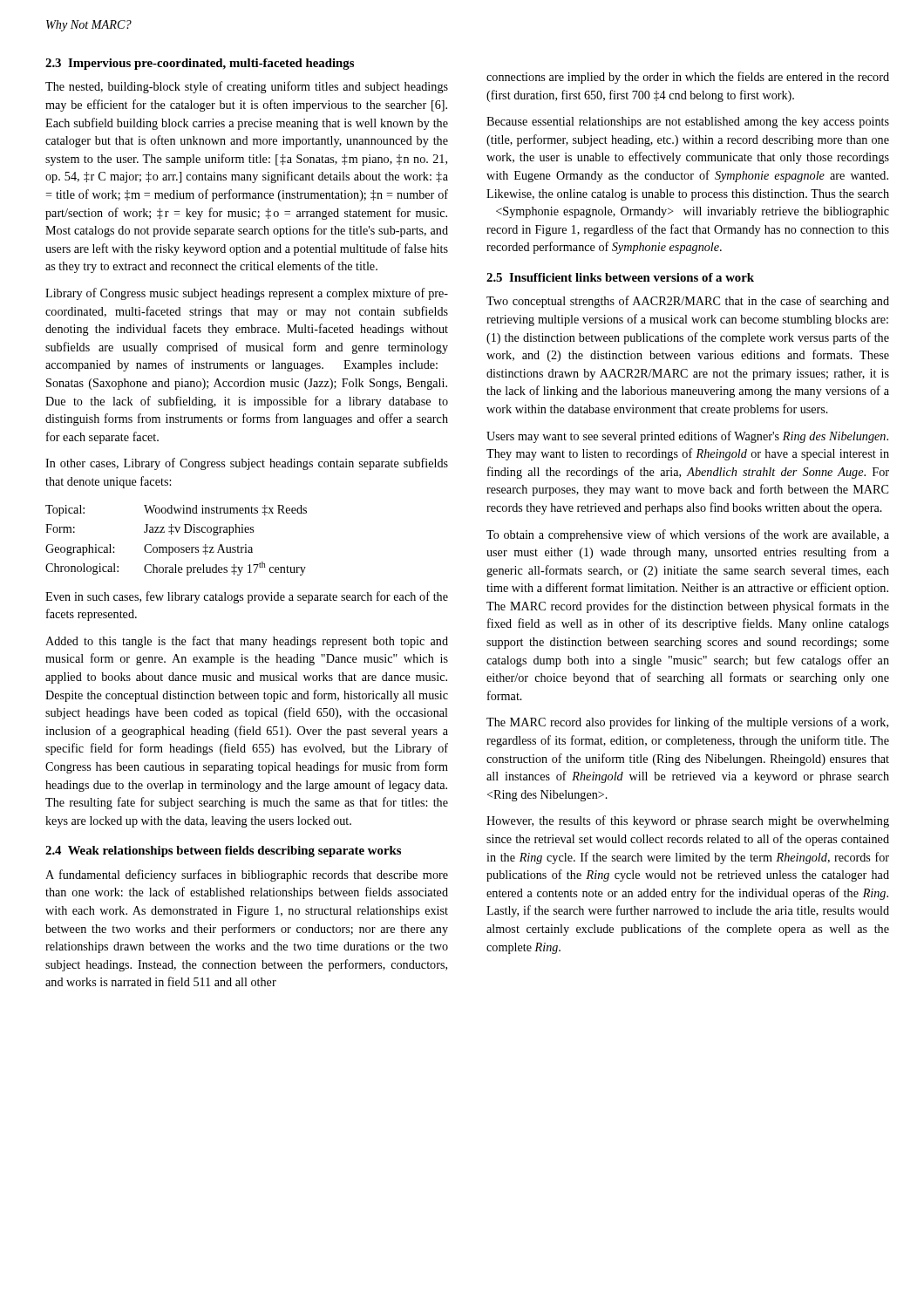Find the text block with the text "Added to this tangle is the fact"

(247, 731)
